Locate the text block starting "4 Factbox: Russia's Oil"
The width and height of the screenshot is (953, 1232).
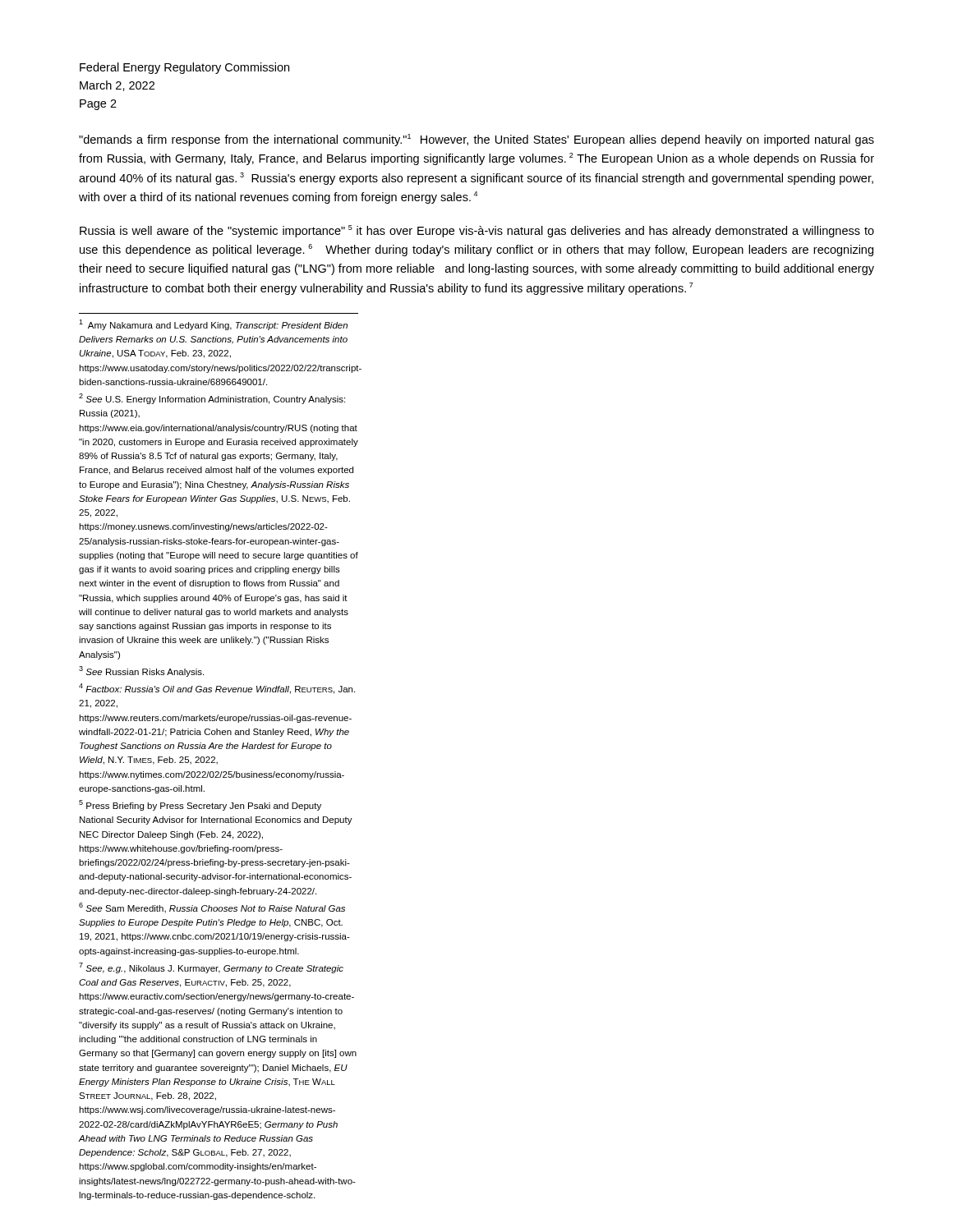point(217,738)
